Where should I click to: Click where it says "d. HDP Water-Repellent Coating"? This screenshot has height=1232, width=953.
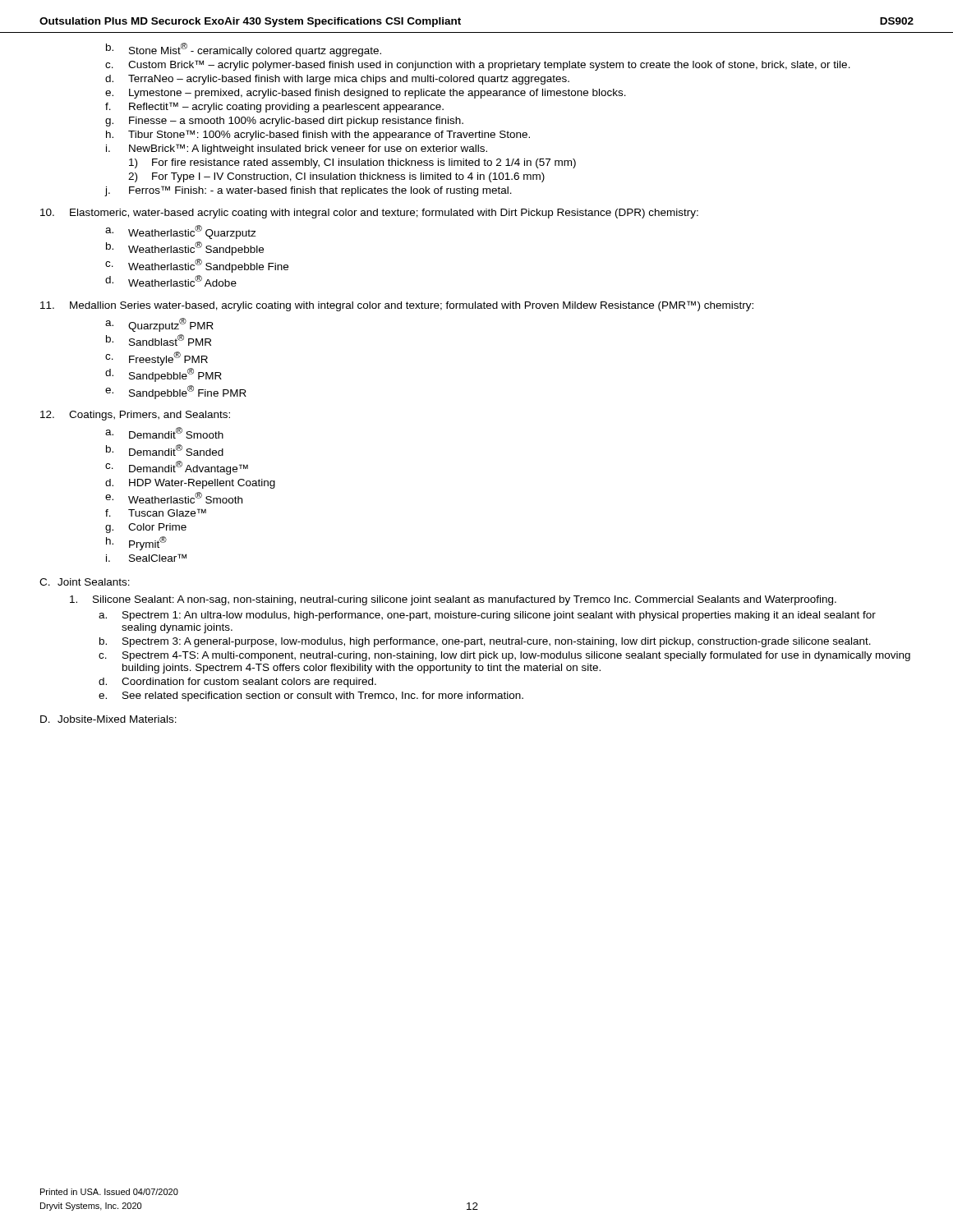(190, 484)
